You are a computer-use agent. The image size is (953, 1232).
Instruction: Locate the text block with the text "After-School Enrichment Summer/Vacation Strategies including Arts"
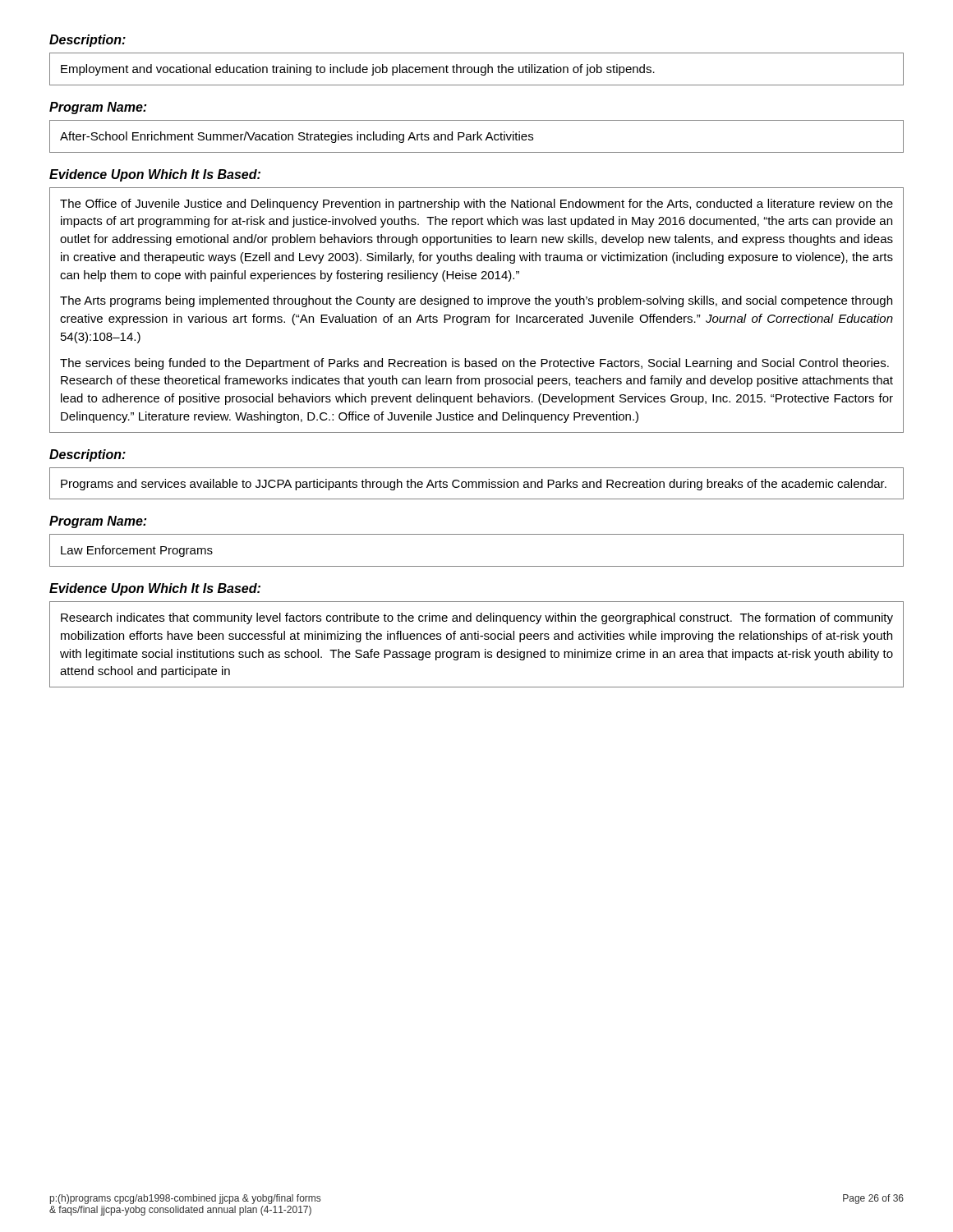click(x=297, y=136)
